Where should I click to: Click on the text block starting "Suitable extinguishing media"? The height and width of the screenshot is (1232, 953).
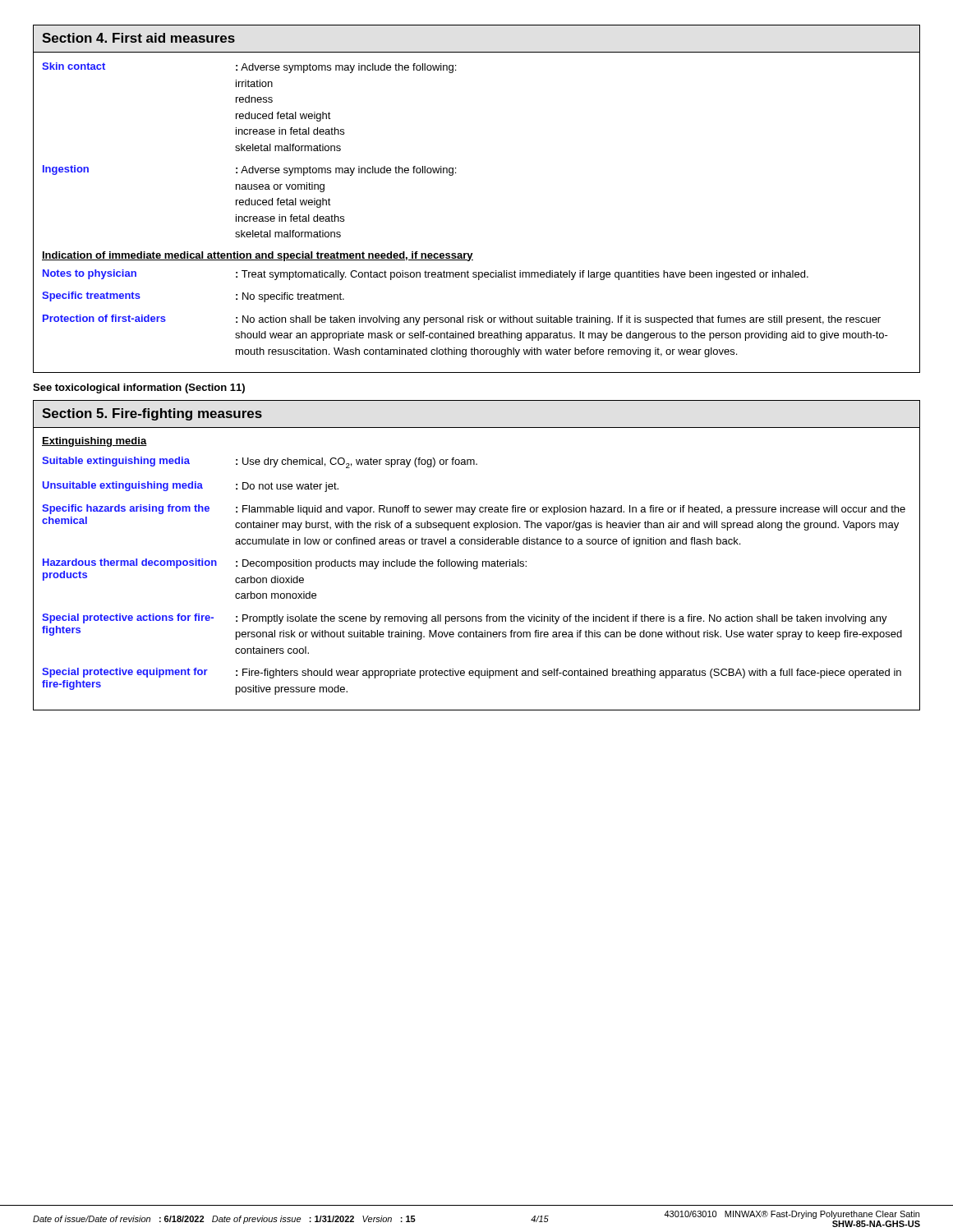point(476,462)
